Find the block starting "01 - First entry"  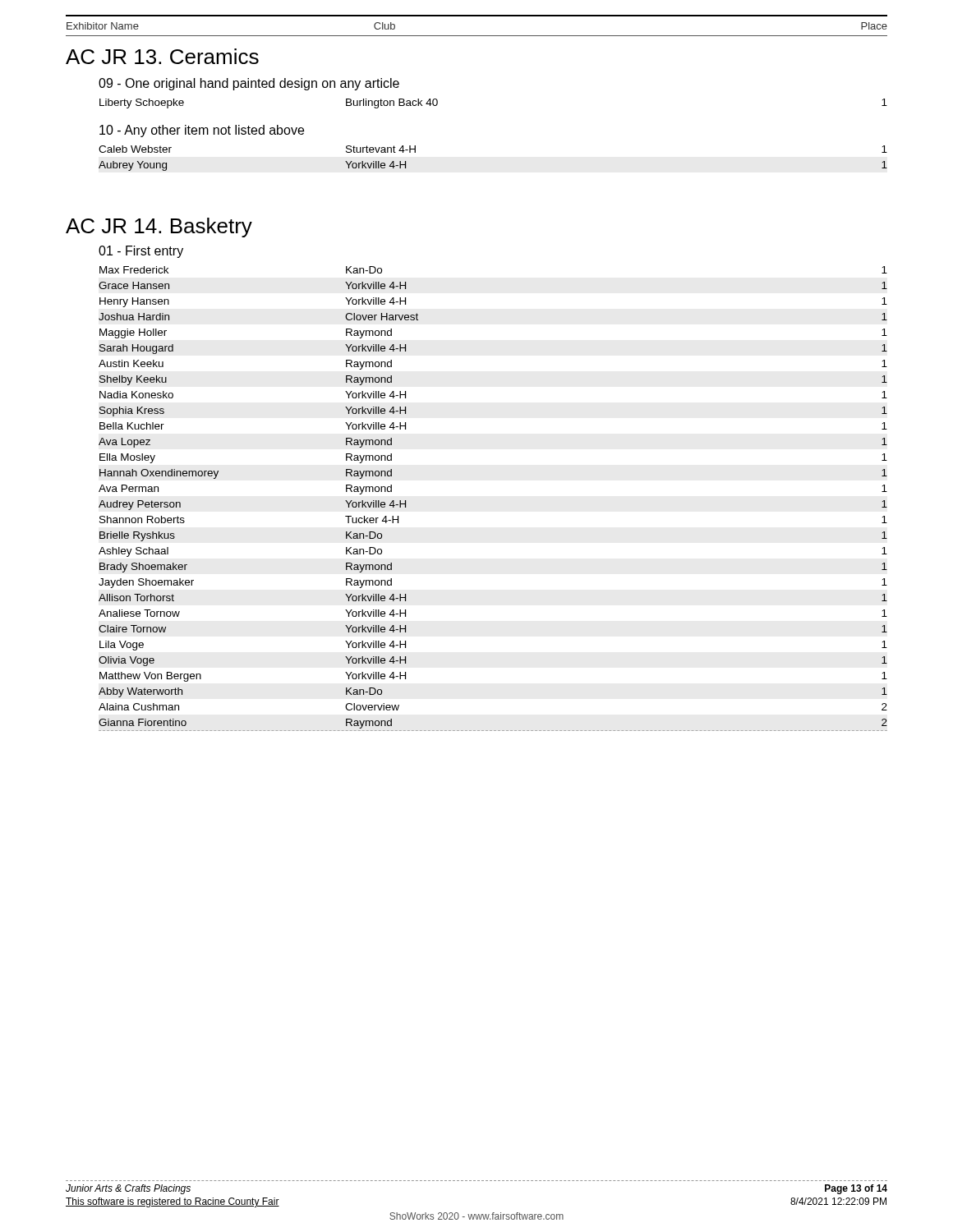click(x=141, y=251)
